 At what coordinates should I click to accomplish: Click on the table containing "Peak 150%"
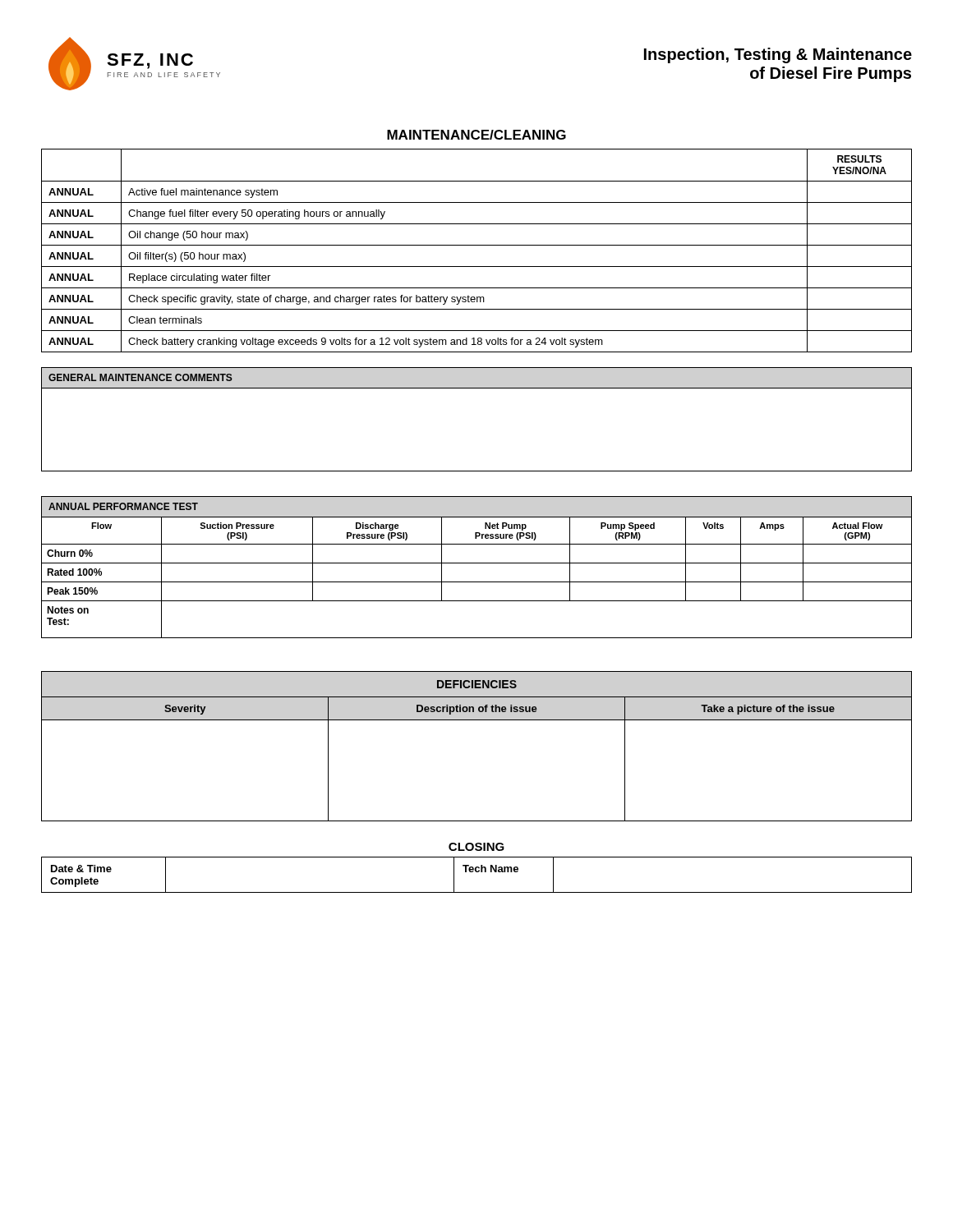476,567
